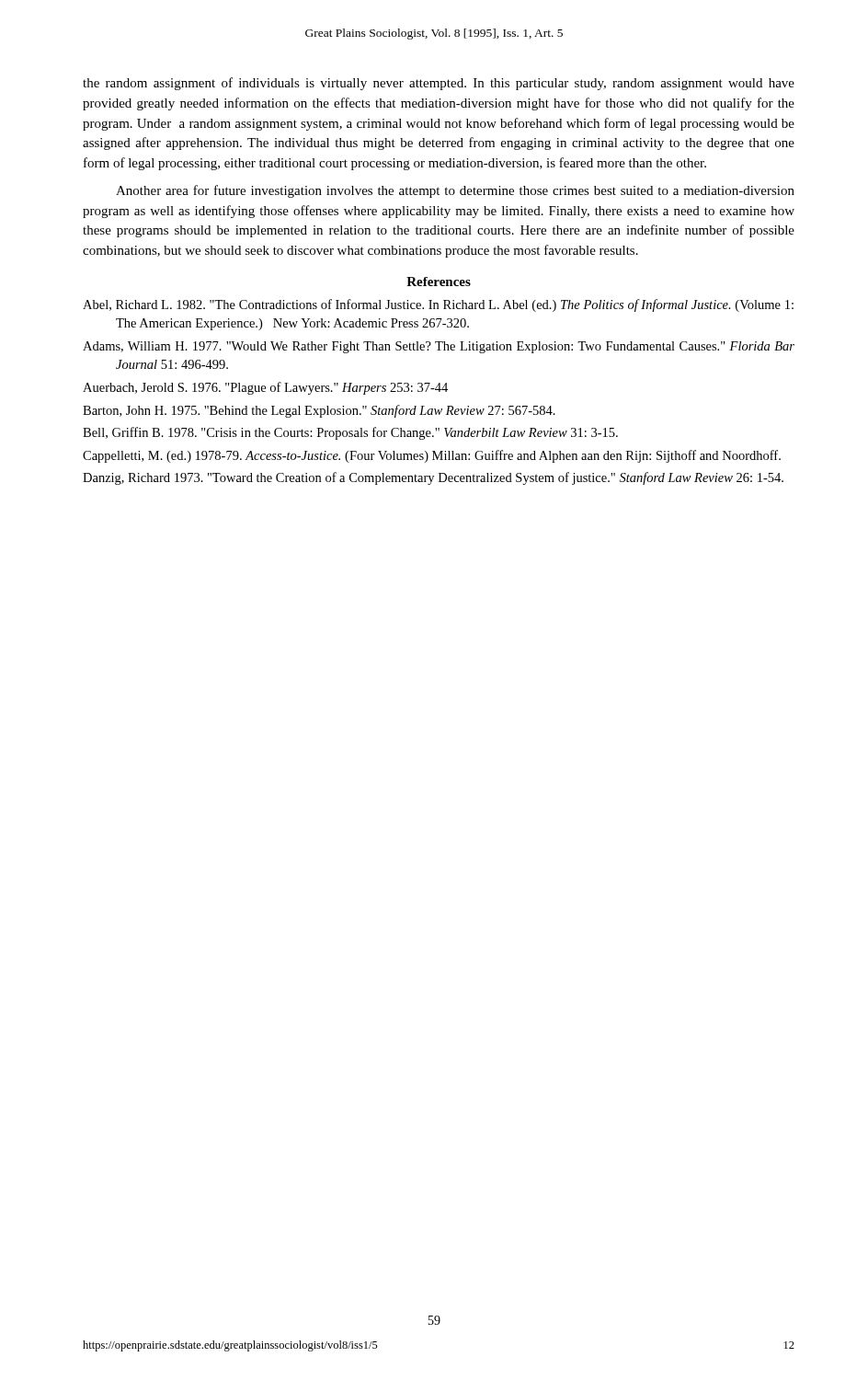Find the text block with the text "Another area for"
The height and width of the screenshot is (1380, 868).
click(439, 221)
